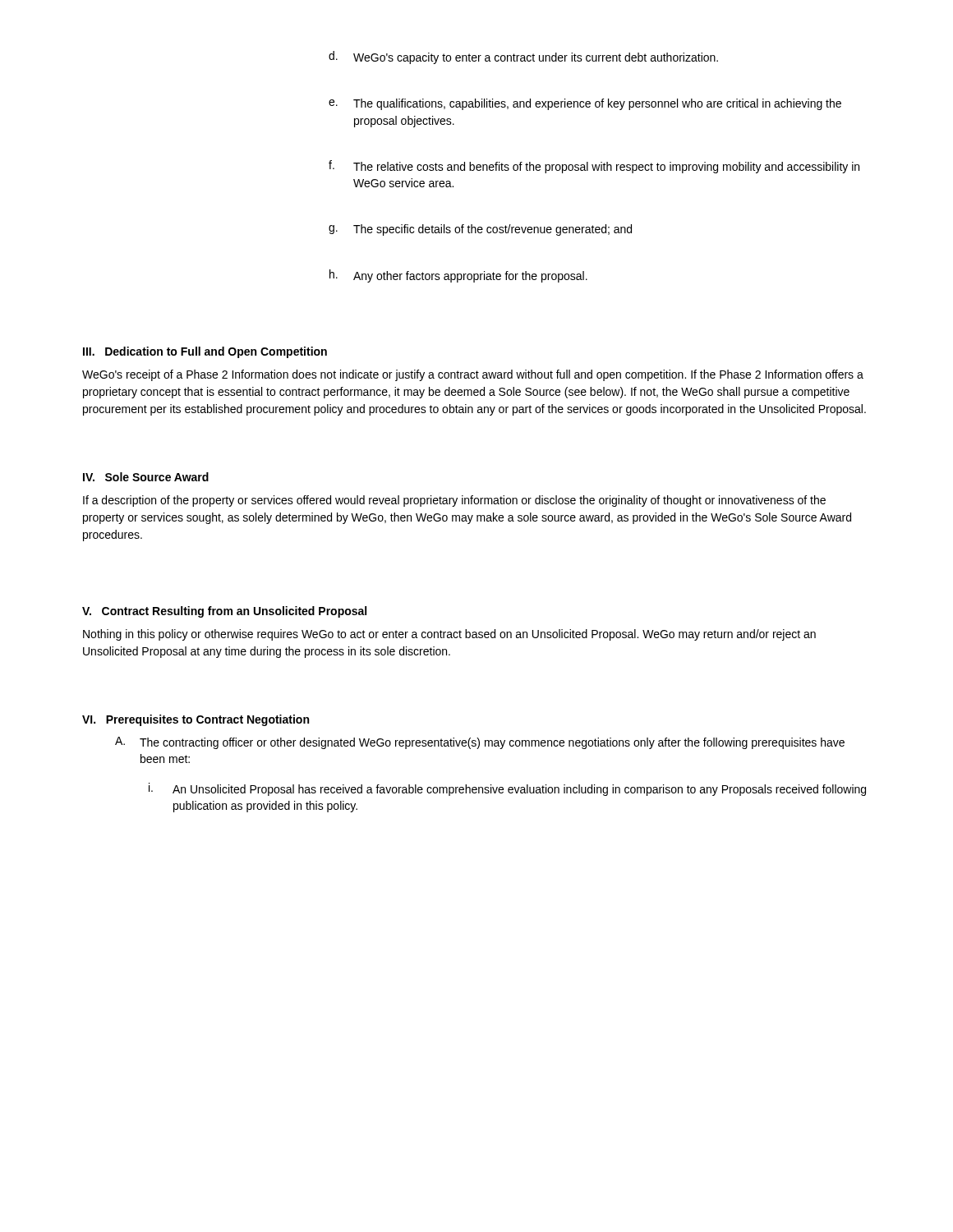The width and height of the screenshot is (953, 1232).
Task: Select the text block starting "h. Any other factors appropriate for"
Action: coord(458,276)
